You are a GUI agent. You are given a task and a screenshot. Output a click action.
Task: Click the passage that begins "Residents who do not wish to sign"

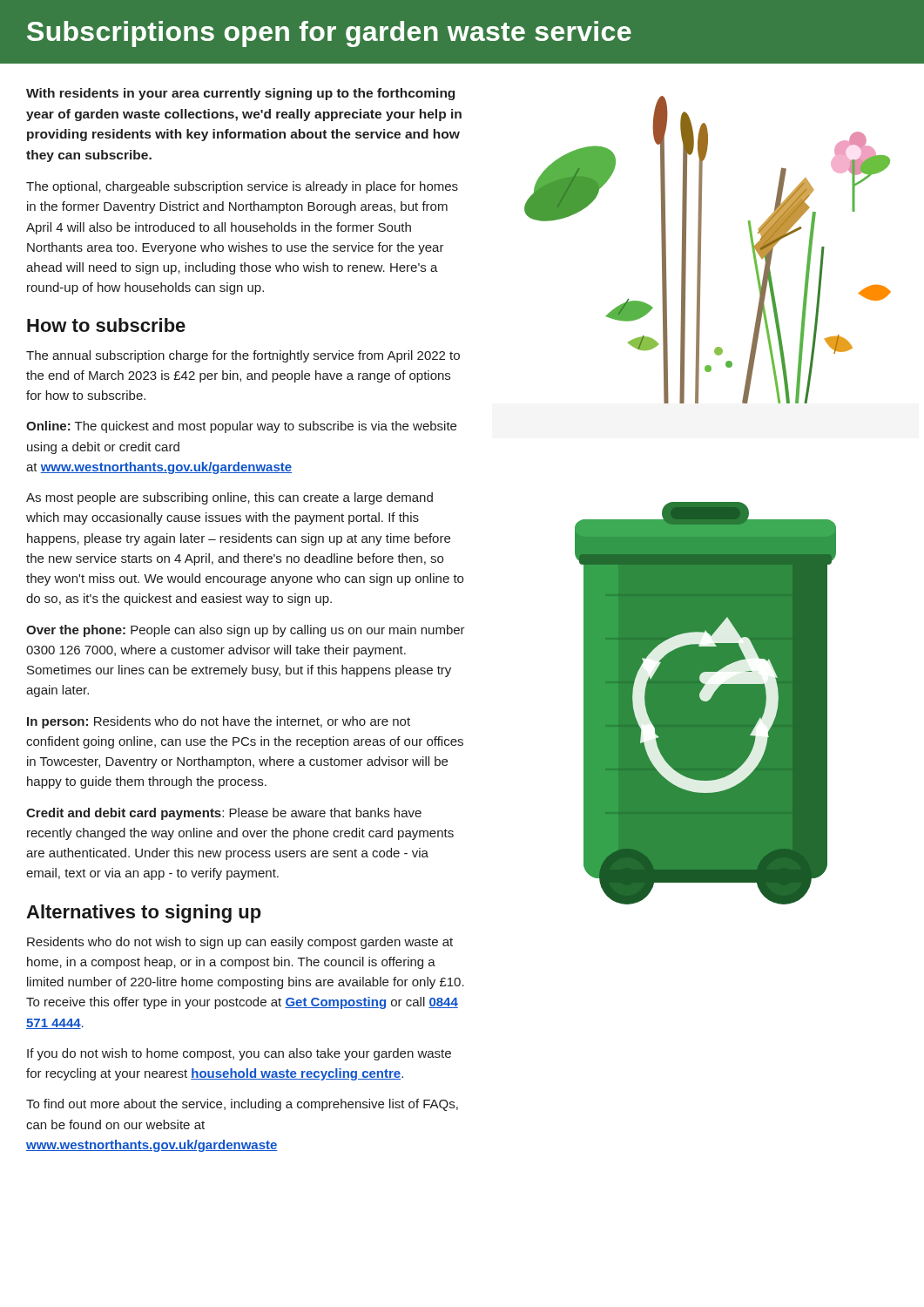(x=245, y=982)
